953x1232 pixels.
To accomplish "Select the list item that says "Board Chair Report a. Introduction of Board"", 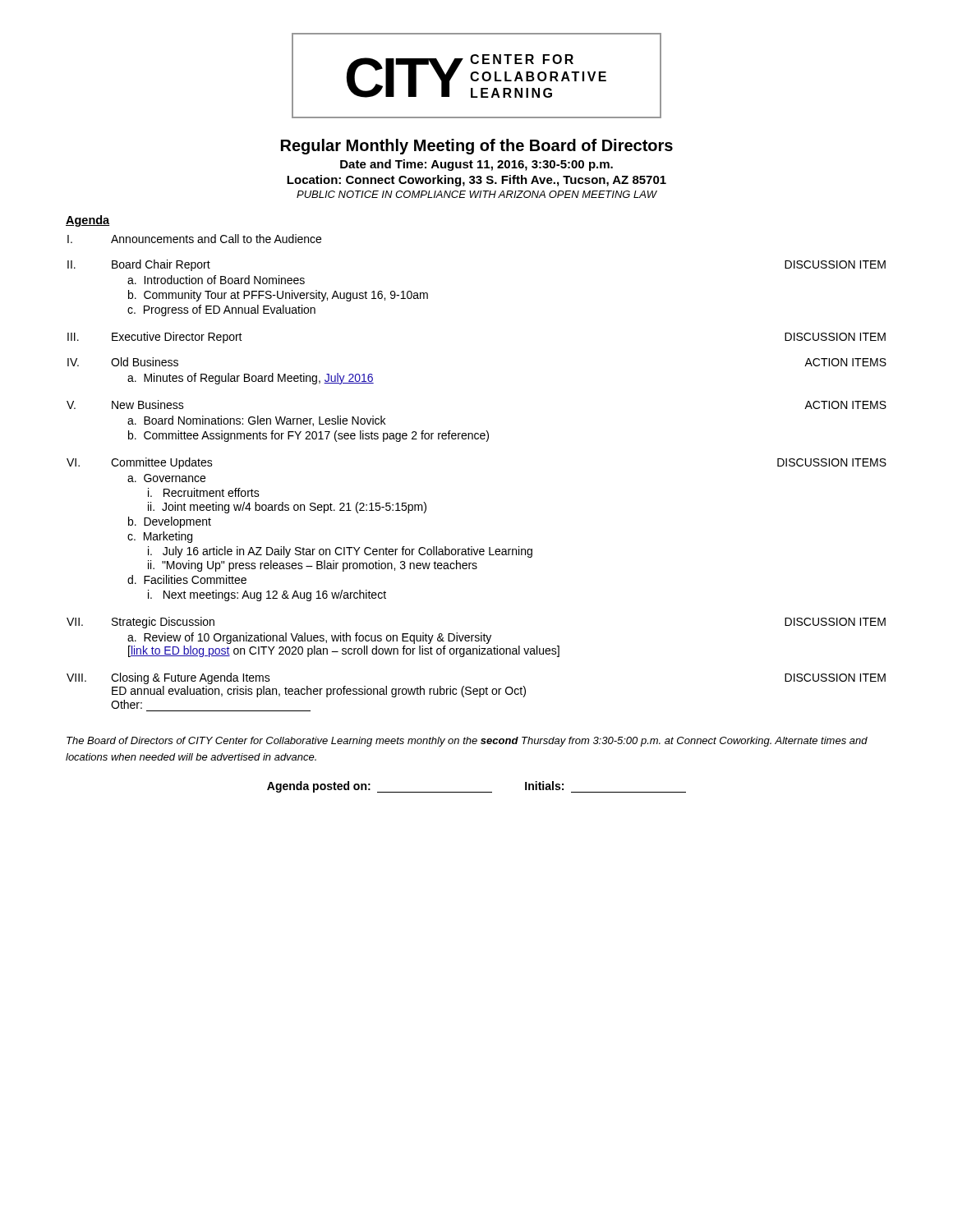I will tap(418, 287).
